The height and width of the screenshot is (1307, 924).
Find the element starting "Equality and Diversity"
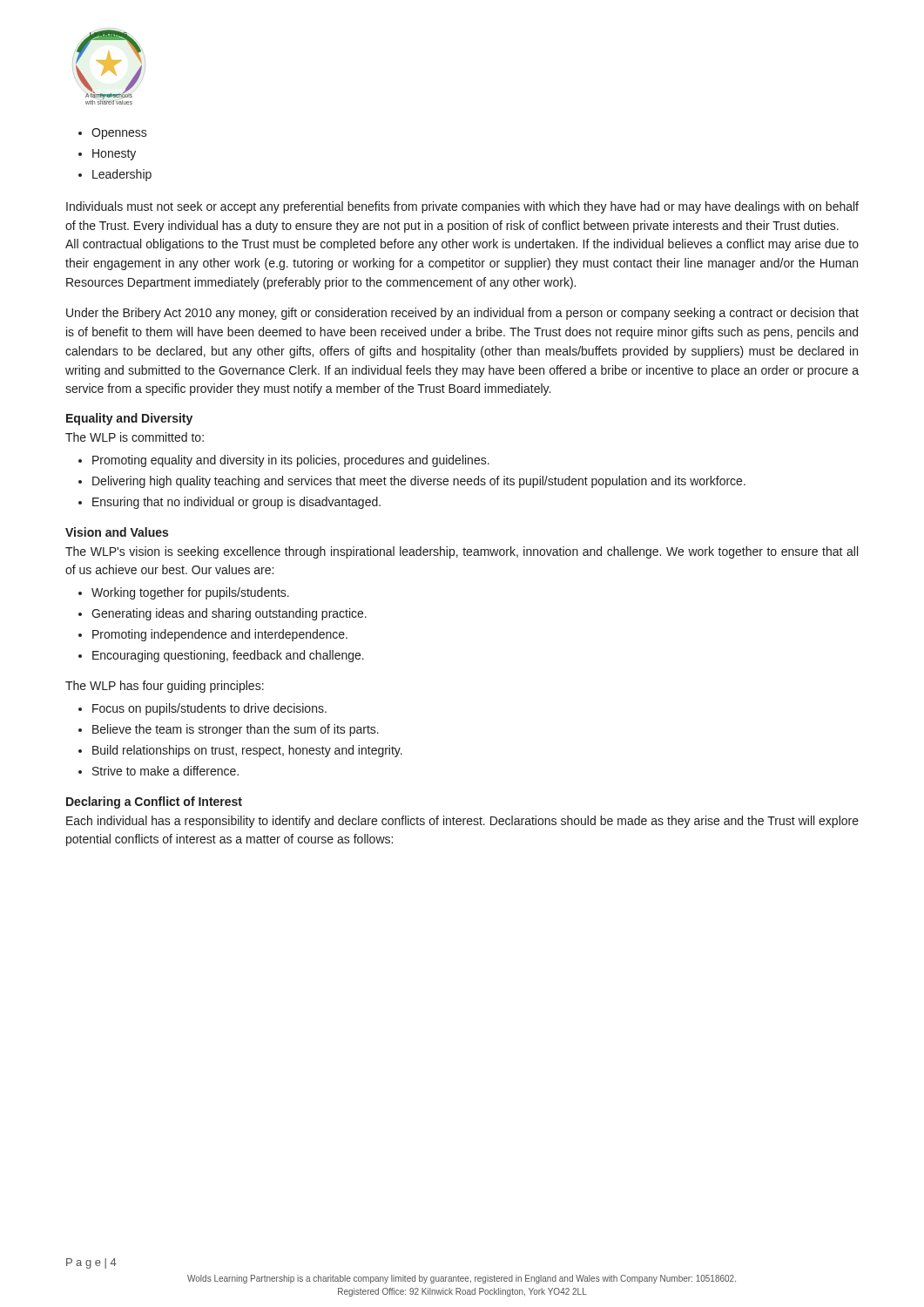tap(129, 418)
